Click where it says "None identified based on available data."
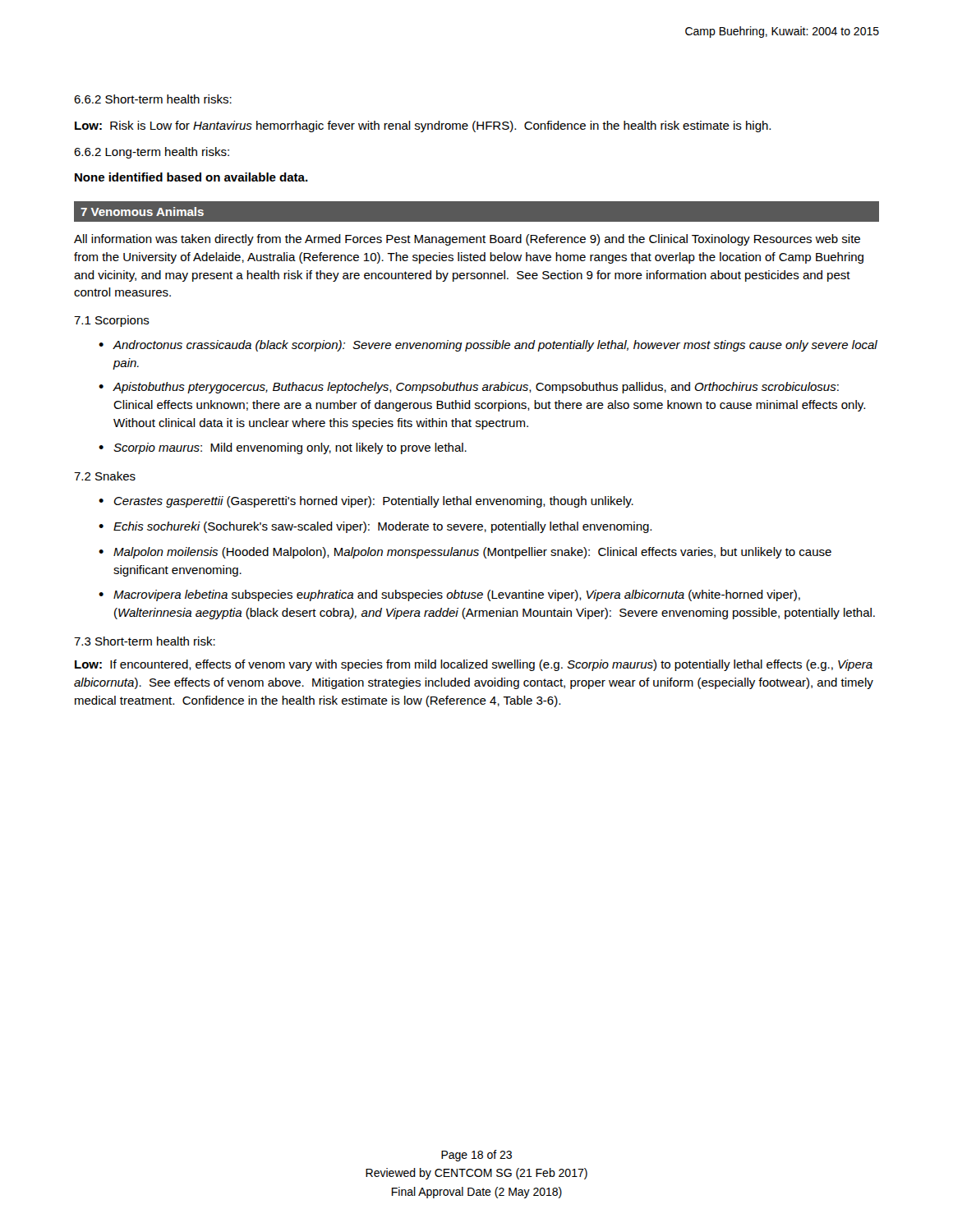Screen dimensions: 1232x953 [x=191, y=177]
